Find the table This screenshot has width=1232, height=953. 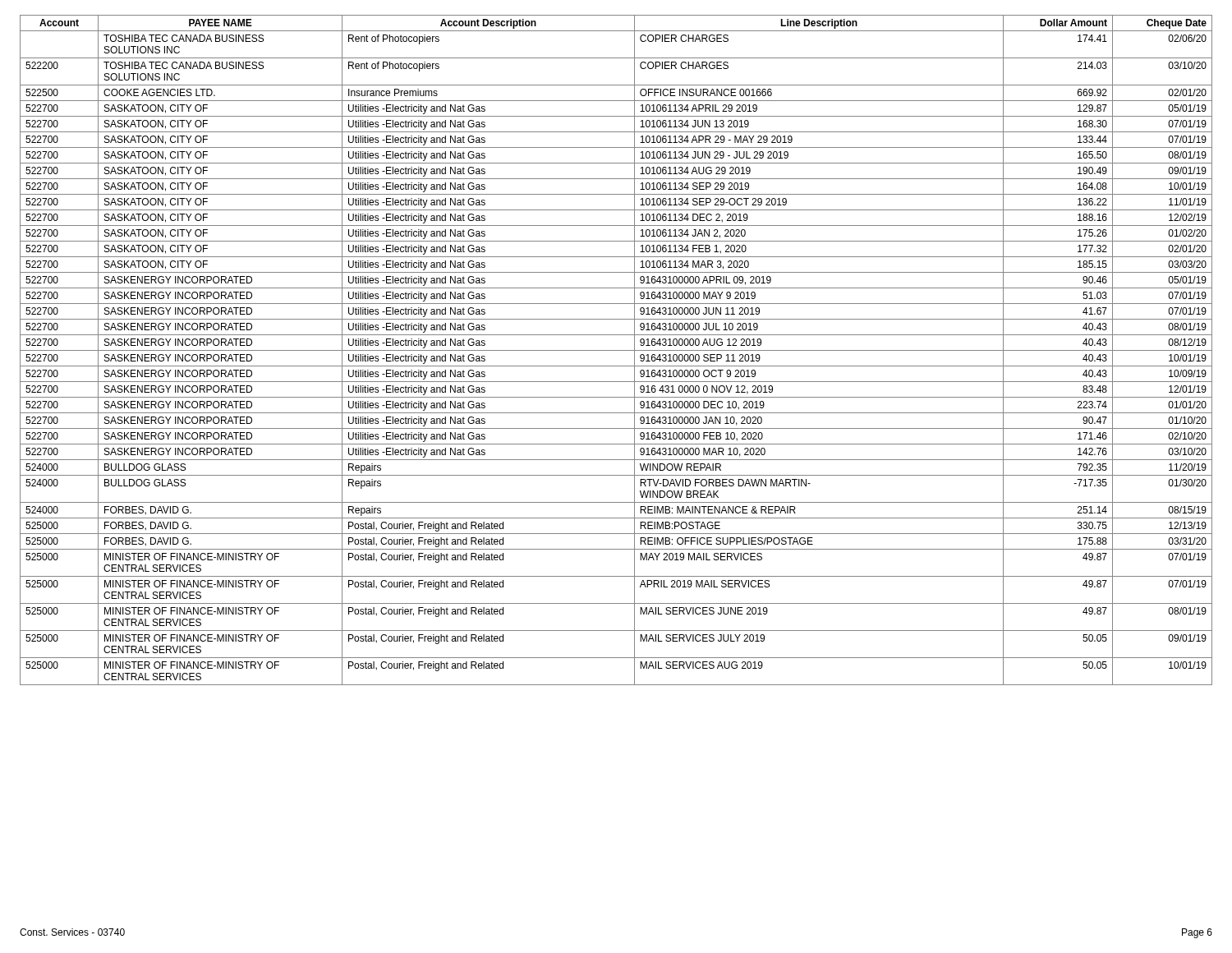coord(616,350)
